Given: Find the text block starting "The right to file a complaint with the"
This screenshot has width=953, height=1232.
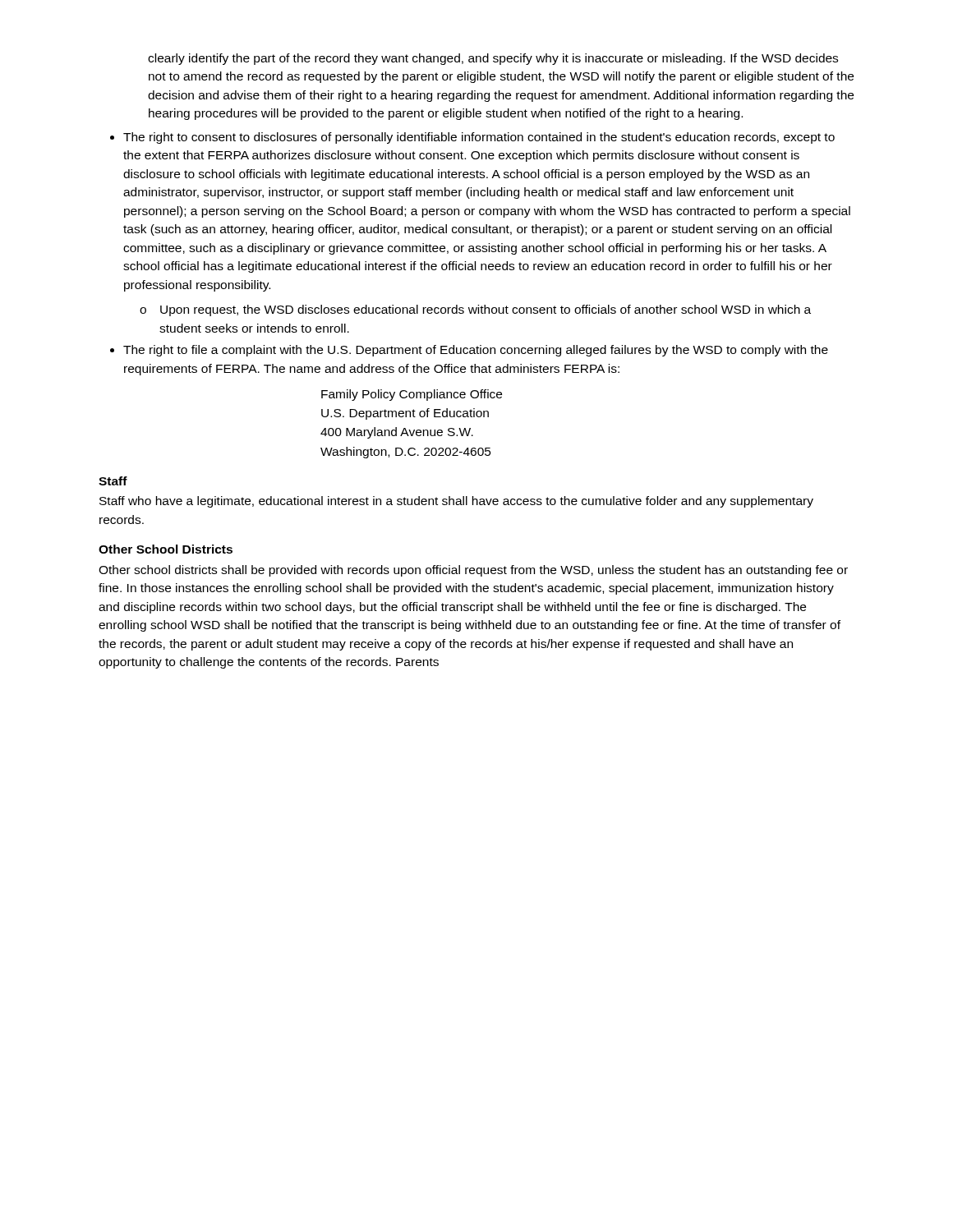Looking at the screenshot, I should pyautogui.click(x=489, y=401).
